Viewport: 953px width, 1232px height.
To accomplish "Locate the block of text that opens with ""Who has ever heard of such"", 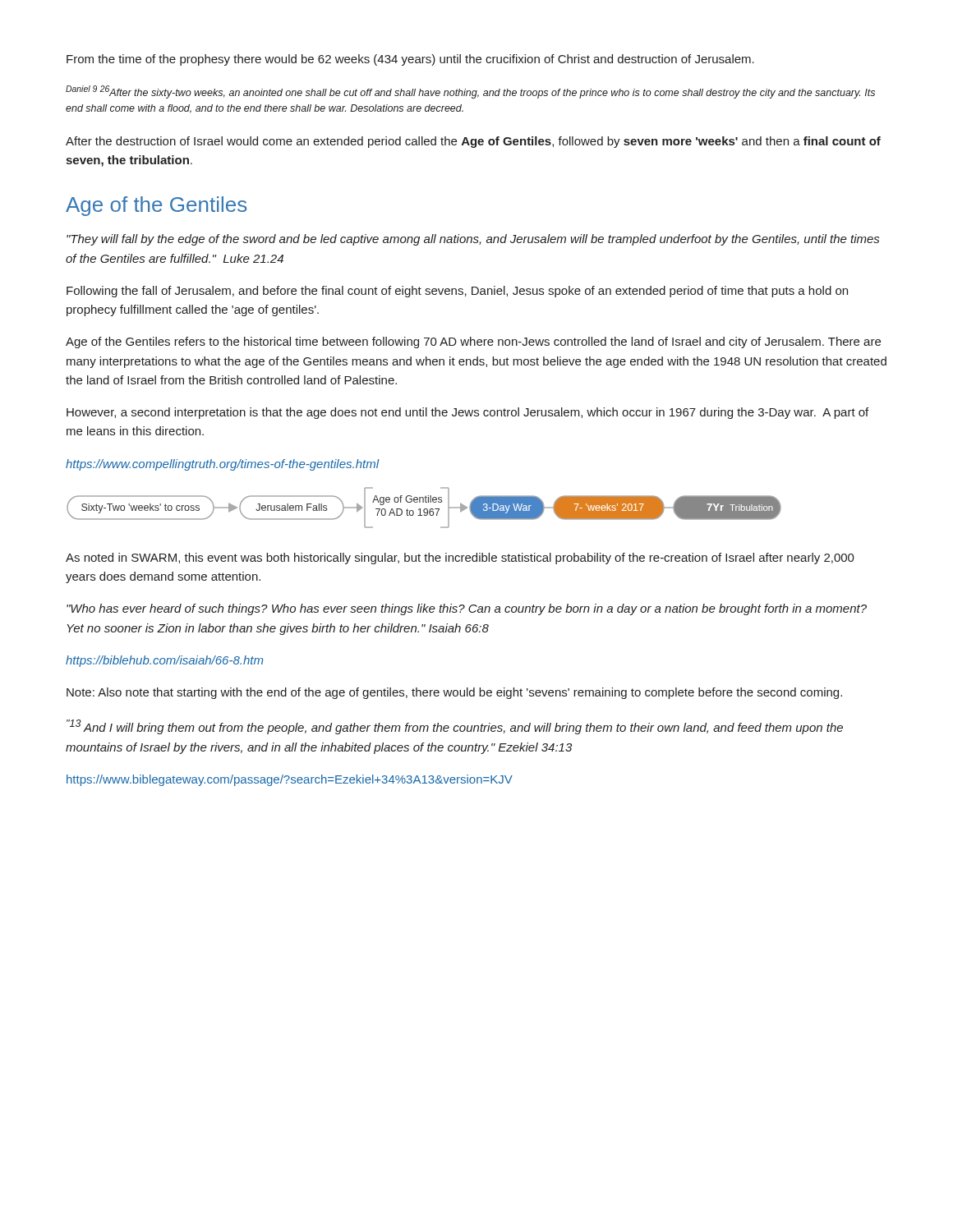I will 466,618.
